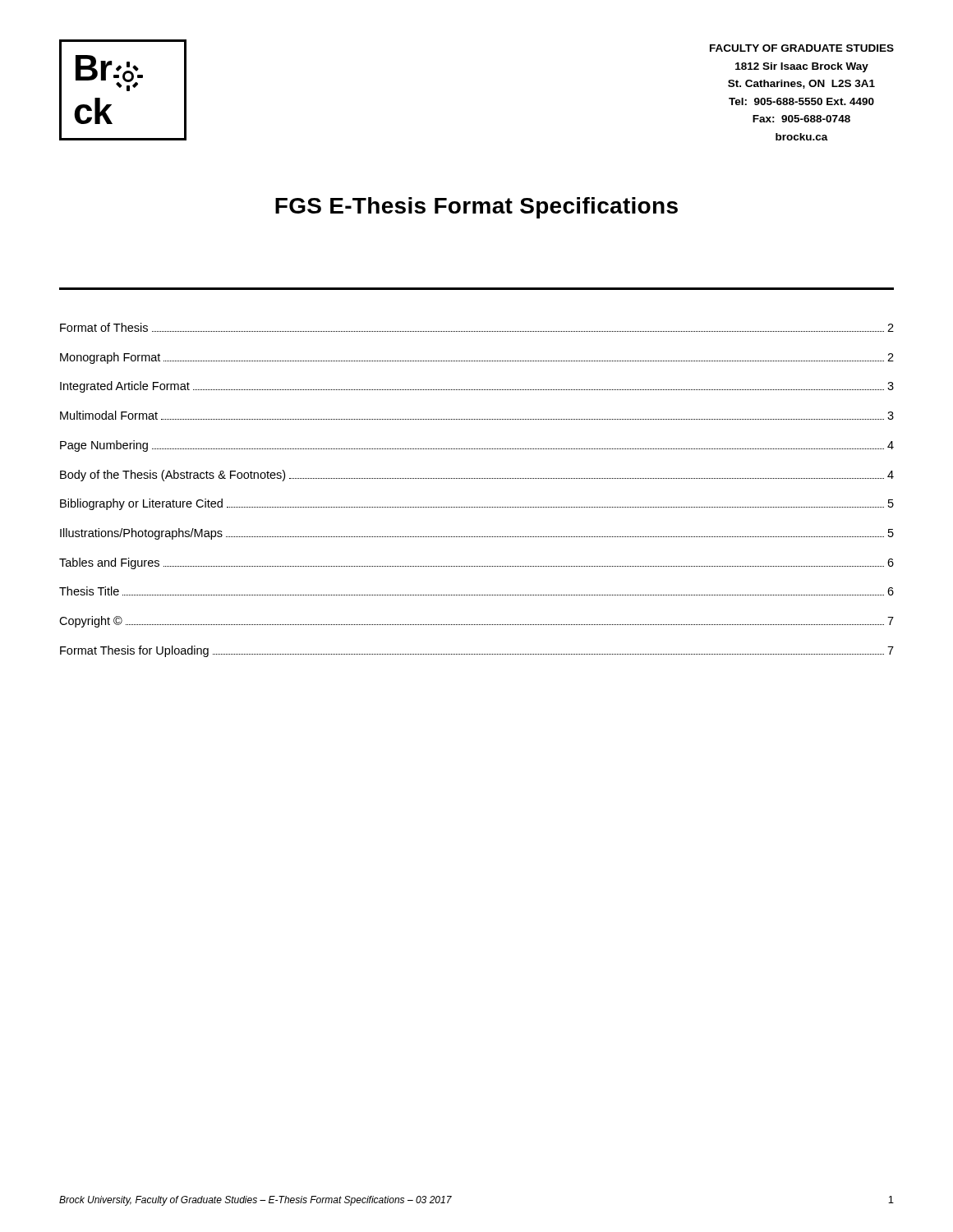Viewport: 953px width, 1232px height.
Task: Find the list item that reads "Body of the"
Action: coord(476,475)
